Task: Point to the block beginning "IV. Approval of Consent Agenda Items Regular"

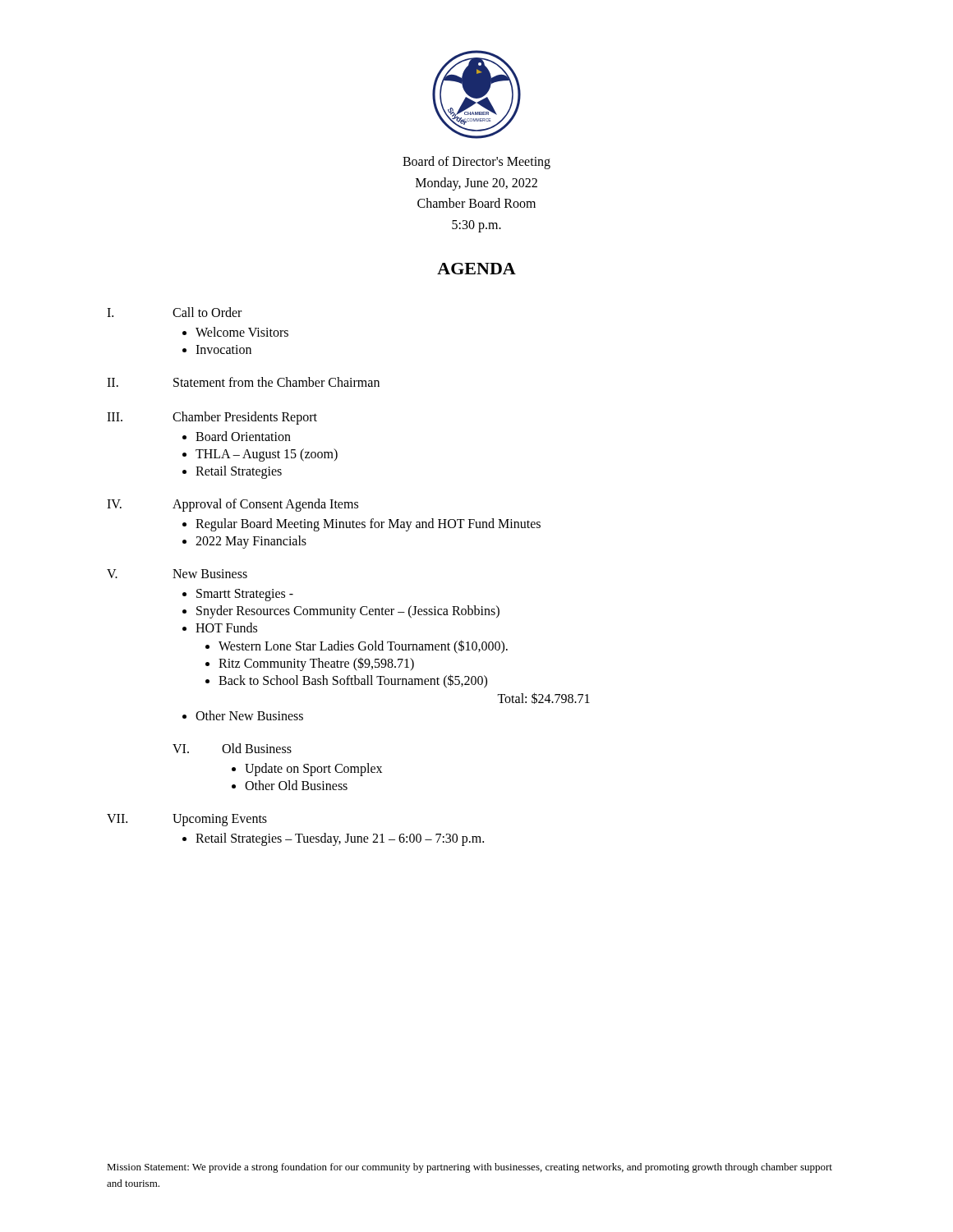Action: [476, 525]
